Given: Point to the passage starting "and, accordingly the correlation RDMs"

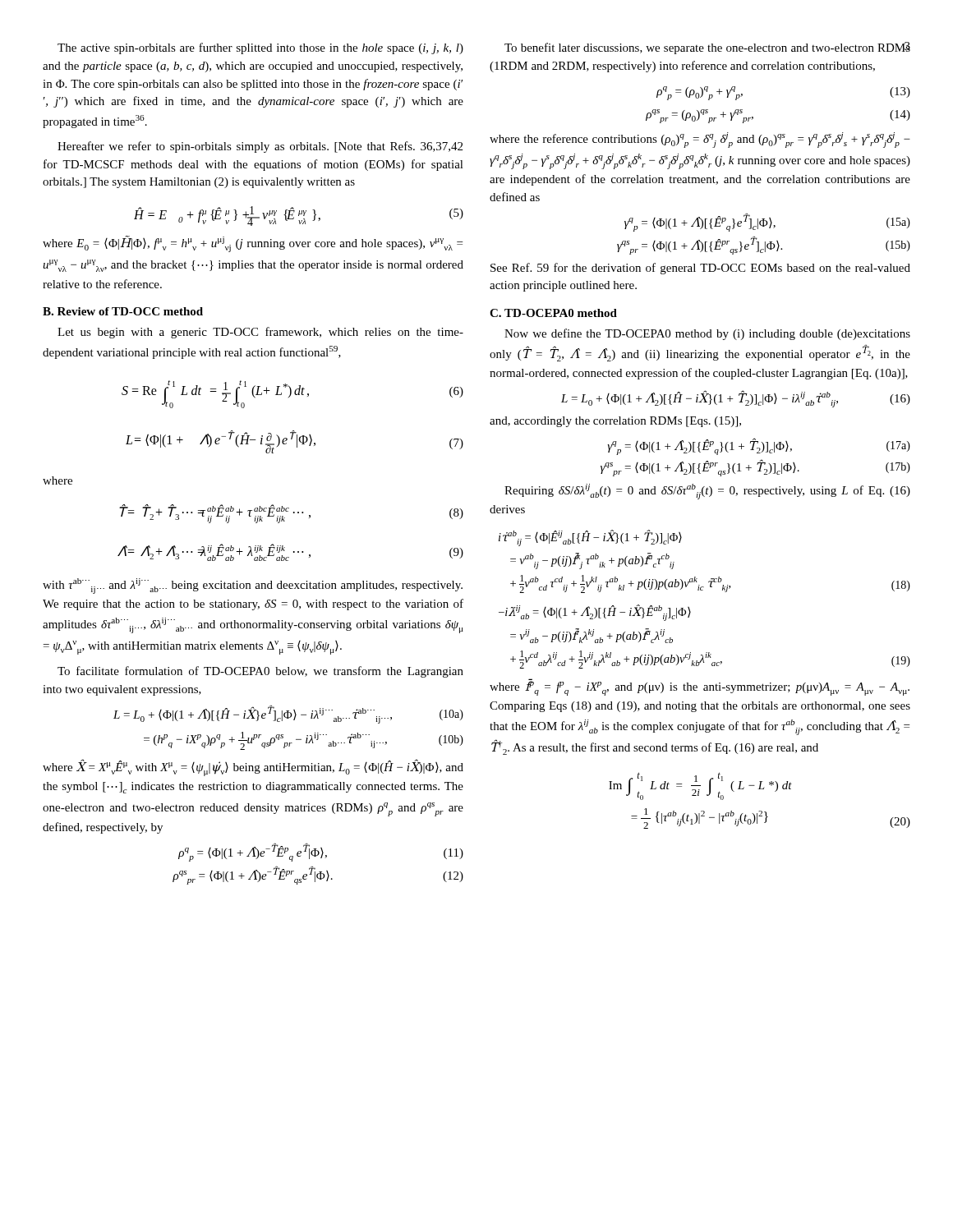Looking at the screenshot, I should point(700,421).
